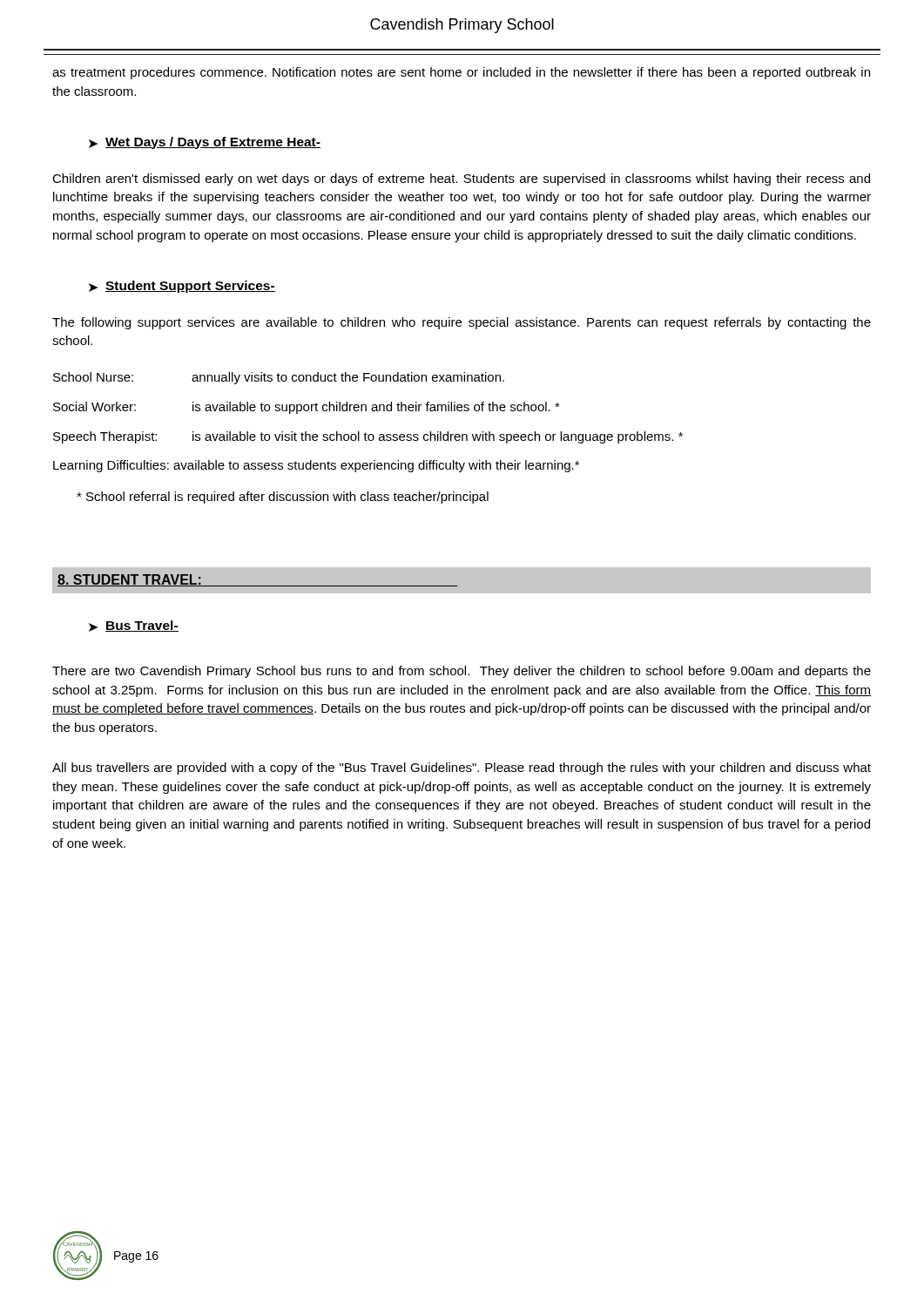Locate the block of text that opens with "All bus travellers are"
The height and width of the screenshot is (1307, 924).
462,805
